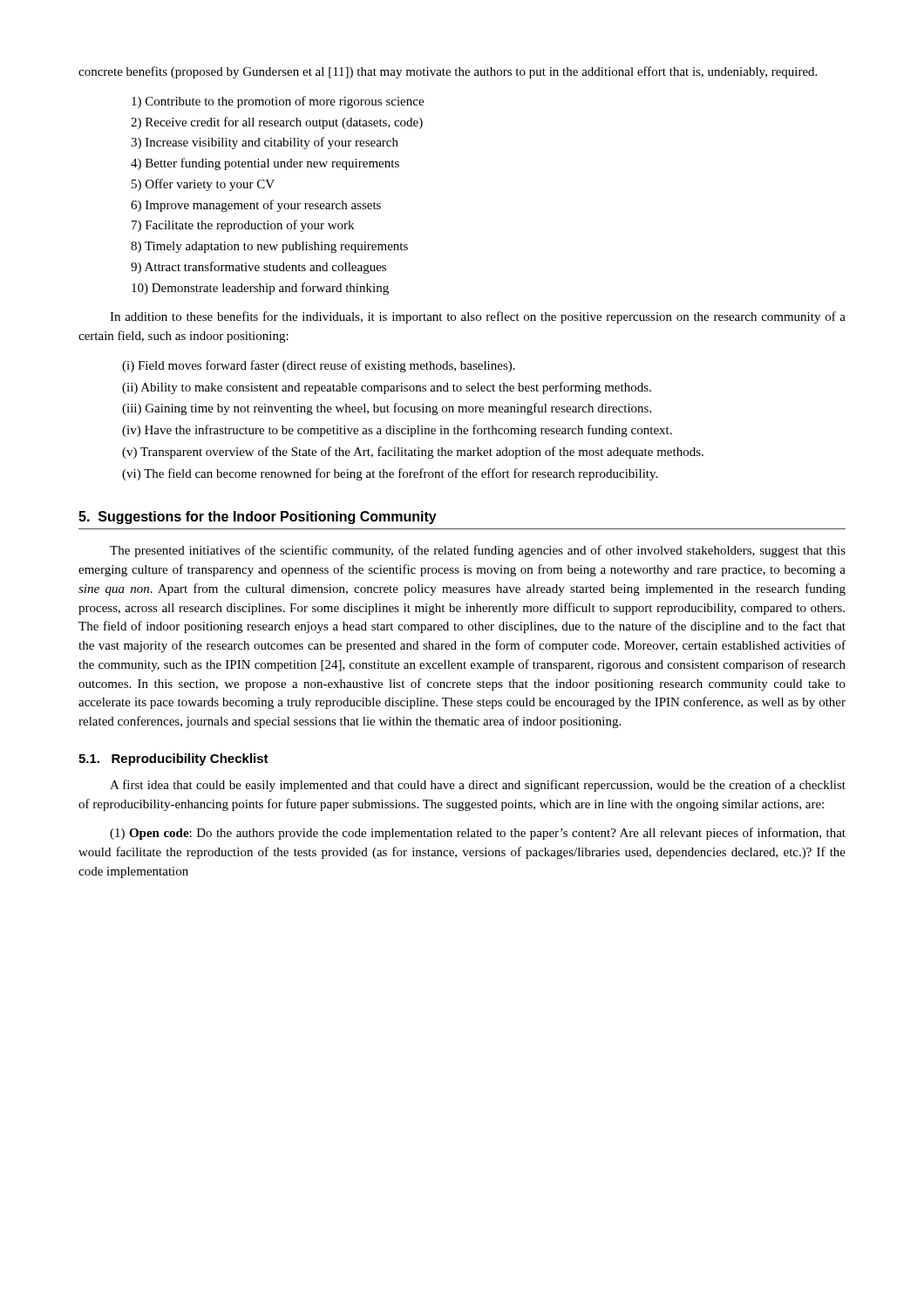Where does it say "5) Offer variety to your CV"?
The width and height of the screenshot is (924, 1308).
click(x=203, y=184)
